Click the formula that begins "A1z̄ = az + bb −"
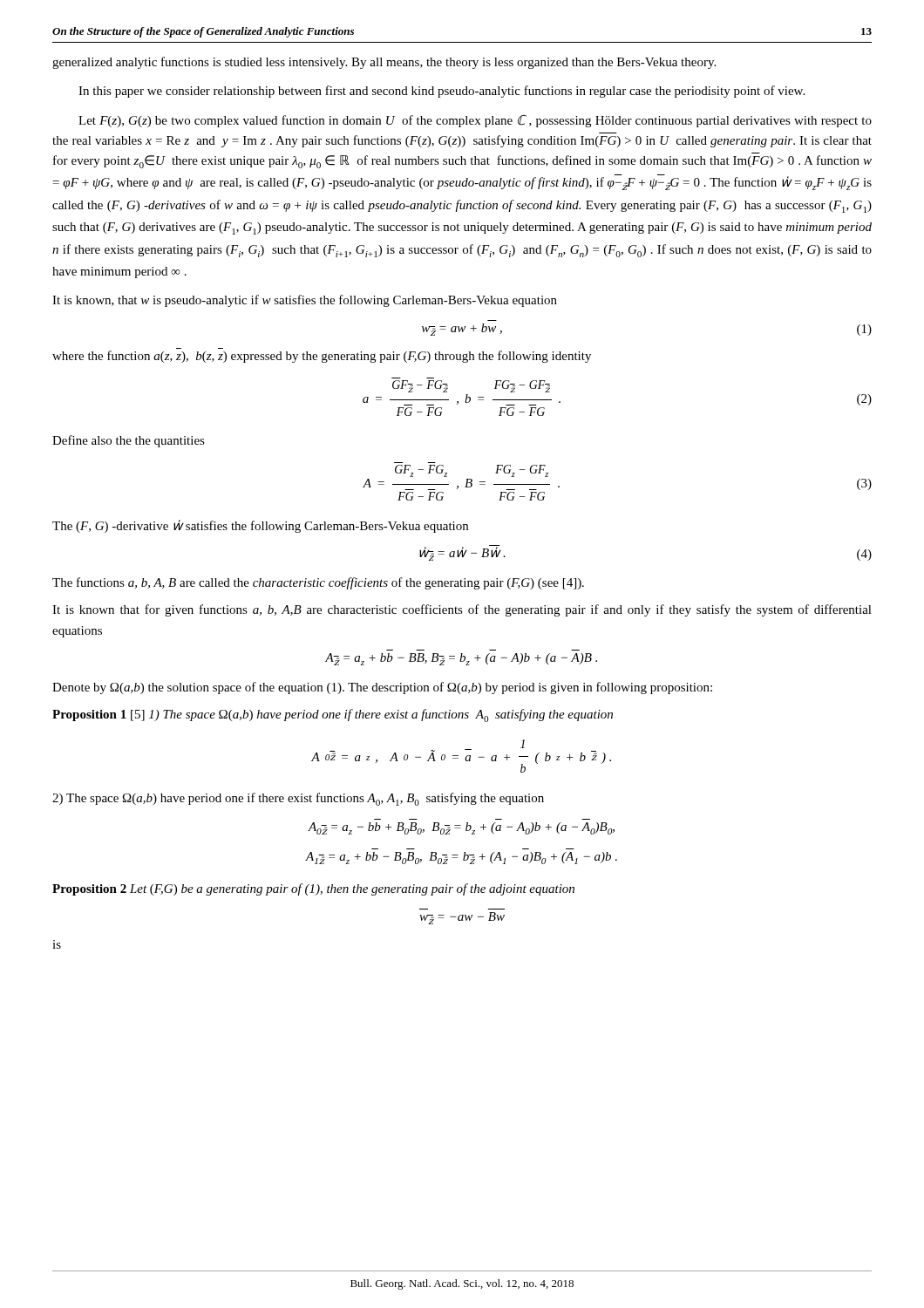This screenshot has width=924, height=1308. tap(462, 857)
